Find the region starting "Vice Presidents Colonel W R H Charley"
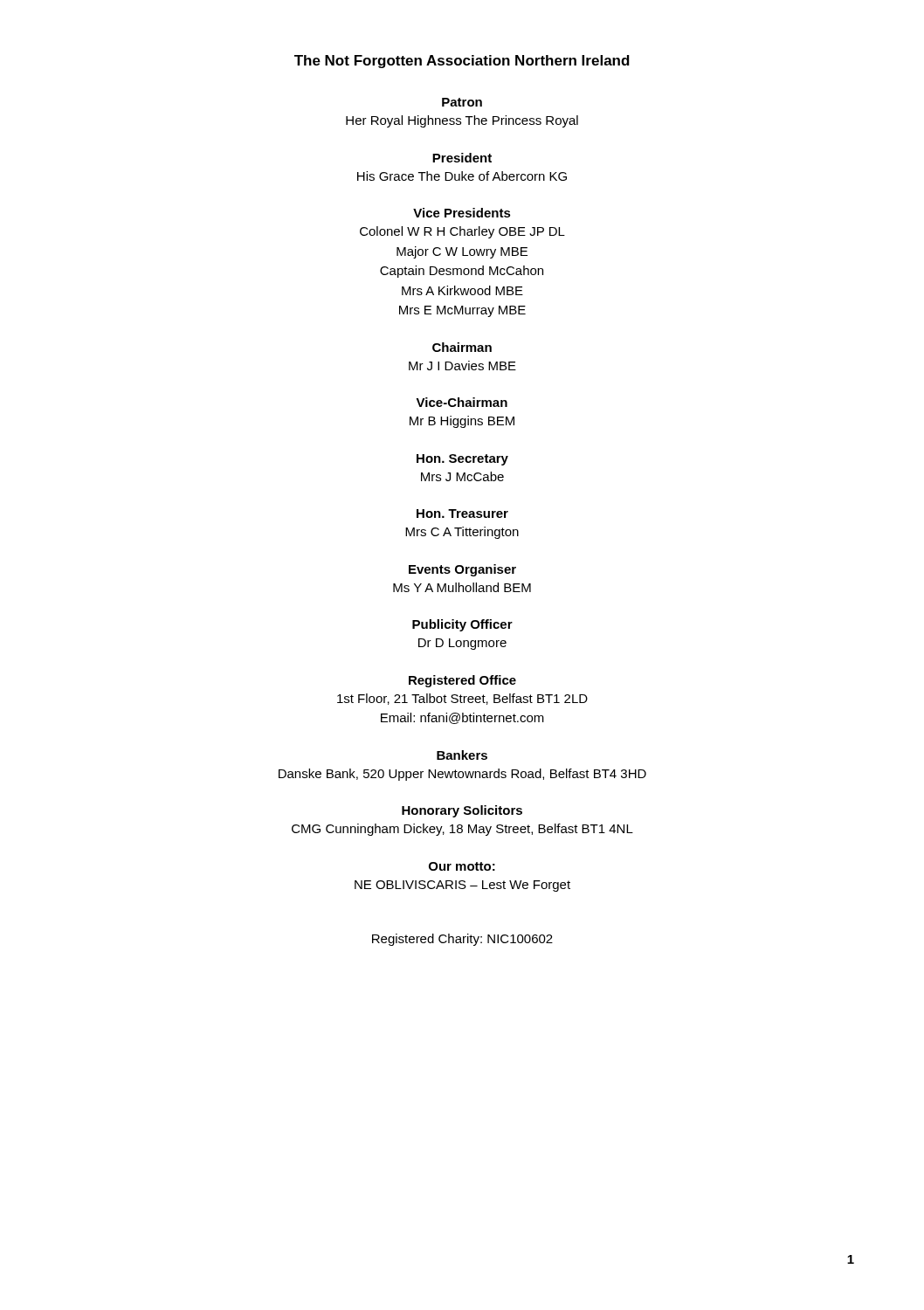This screenshot has height=1310, width=924. [x=462, y=263]
